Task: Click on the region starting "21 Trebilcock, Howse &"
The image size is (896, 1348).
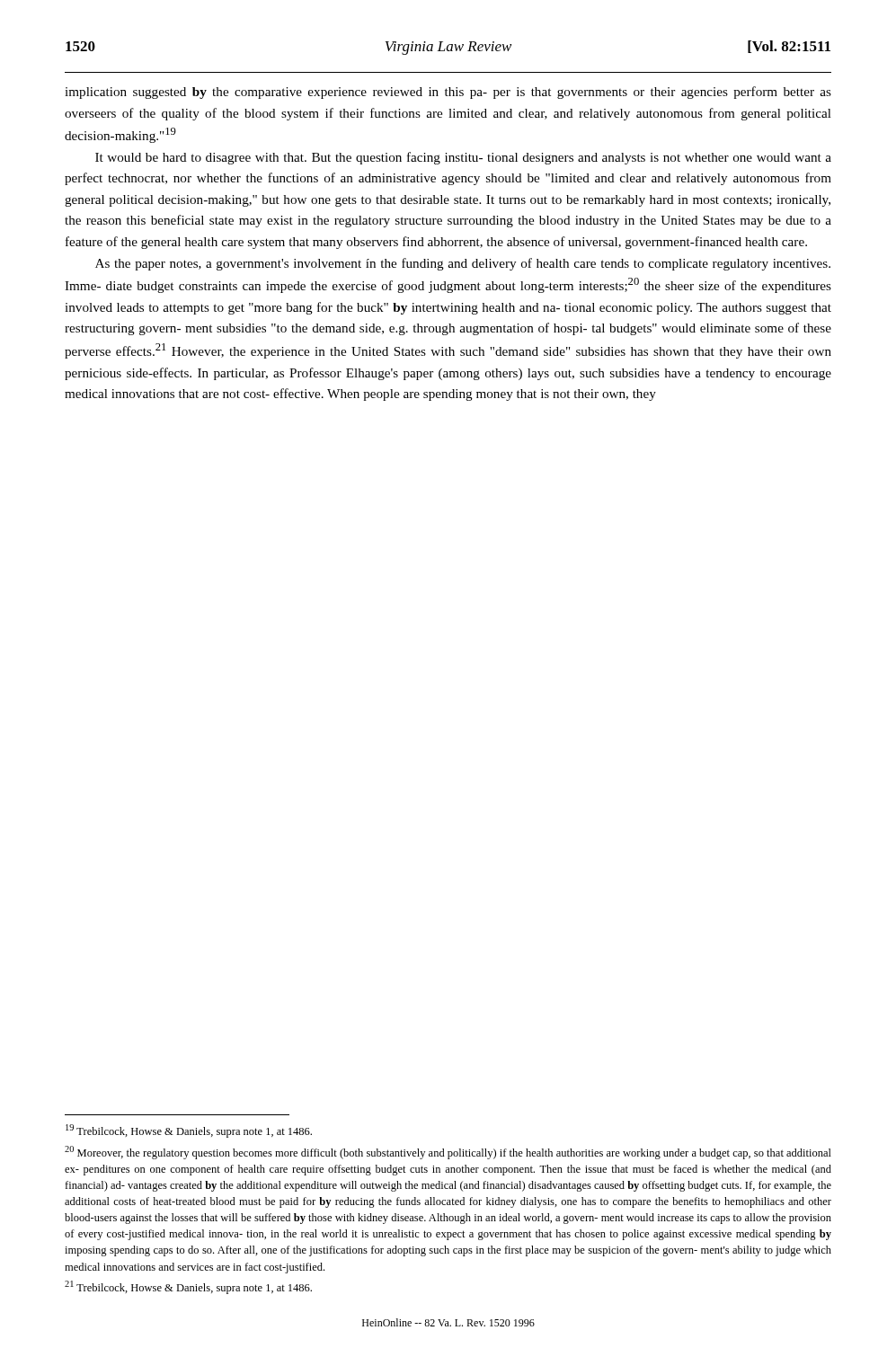Action: pyautogui.click(x=188, y=1287)
